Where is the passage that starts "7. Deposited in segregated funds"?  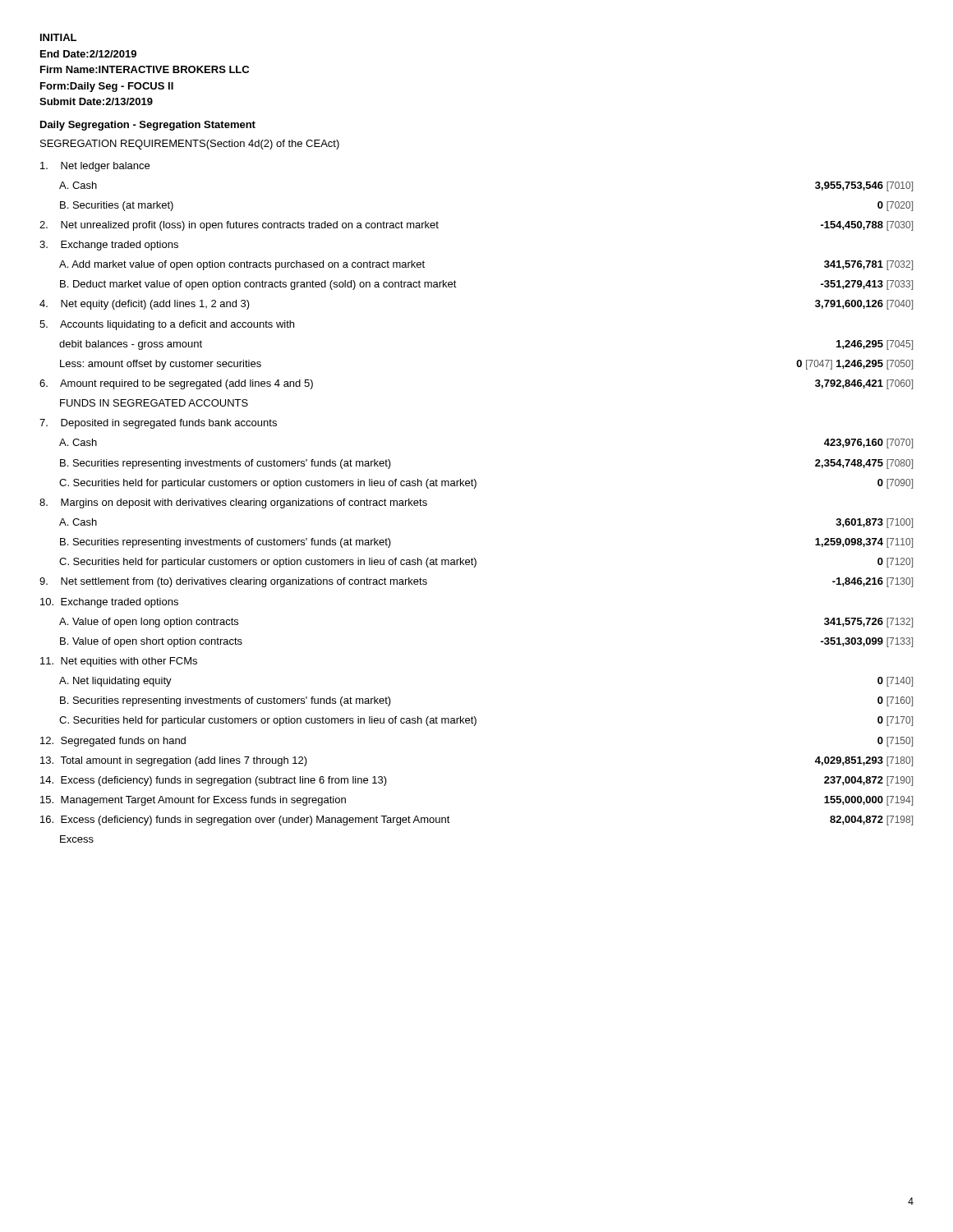point(158,424)
